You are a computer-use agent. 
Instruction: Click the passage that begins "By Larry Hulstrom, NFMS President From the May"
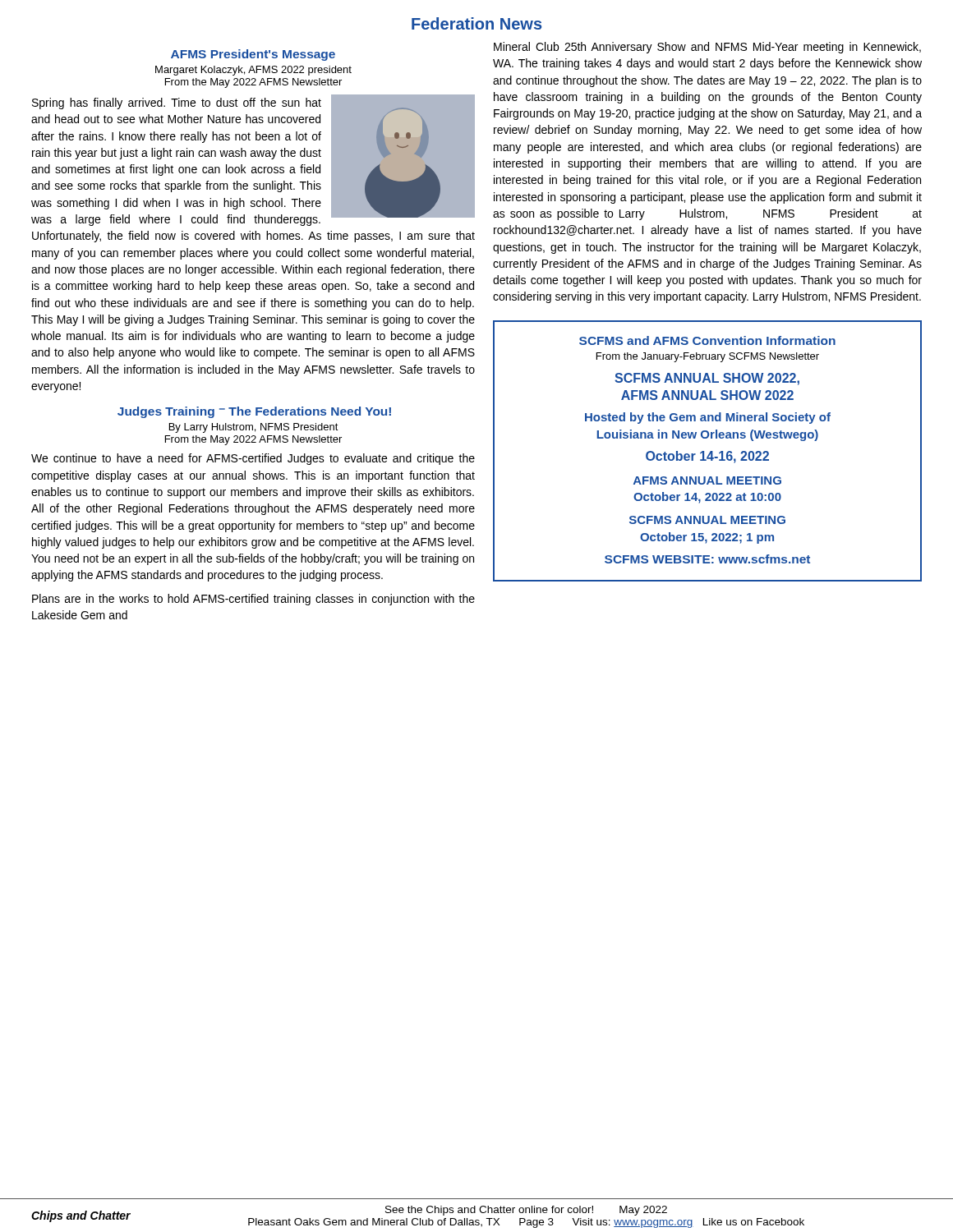coord(253,433)
